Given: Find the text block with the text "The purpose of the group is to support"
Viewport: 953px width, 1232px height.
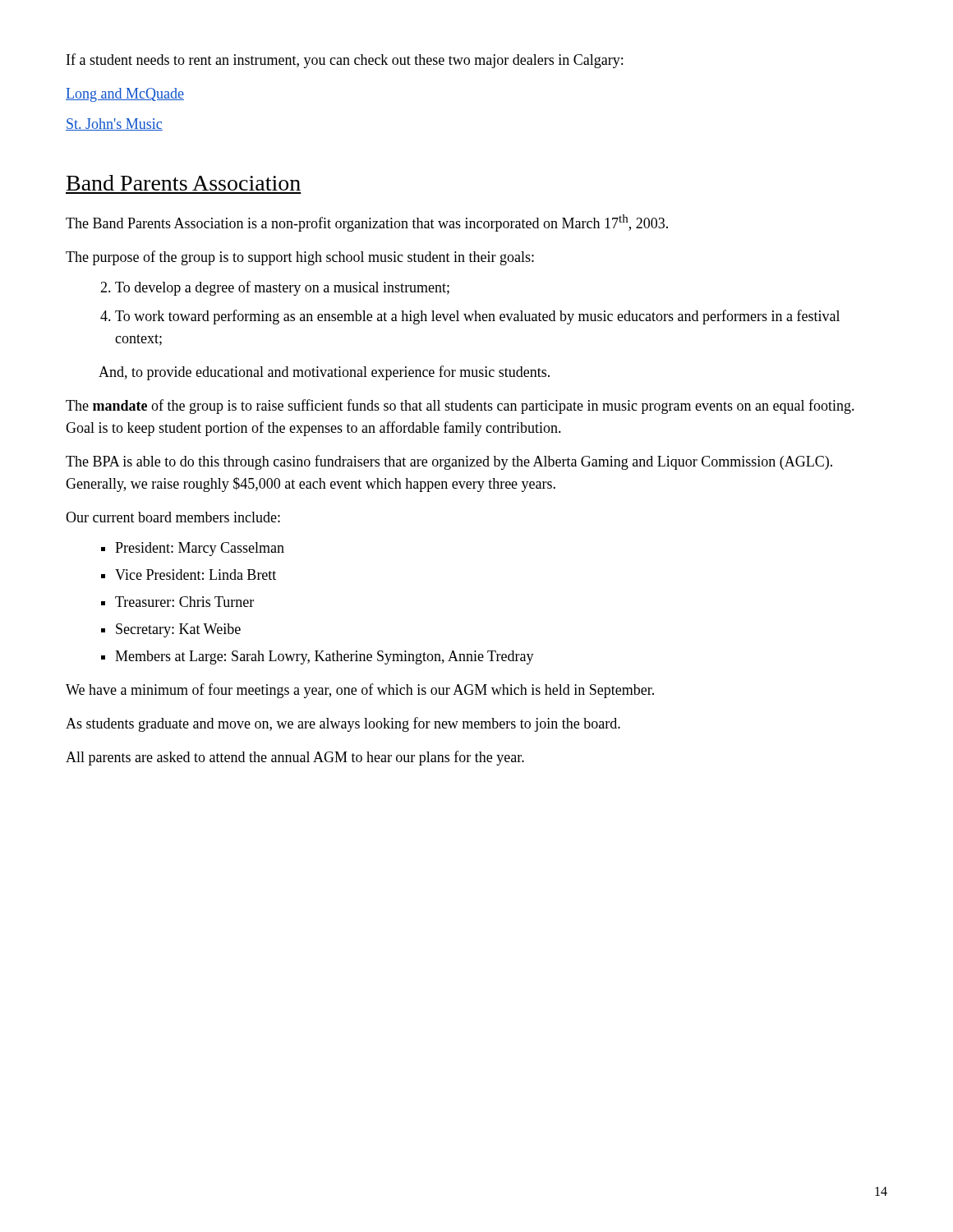Looking at the screenshot, I should coord(300,257).
